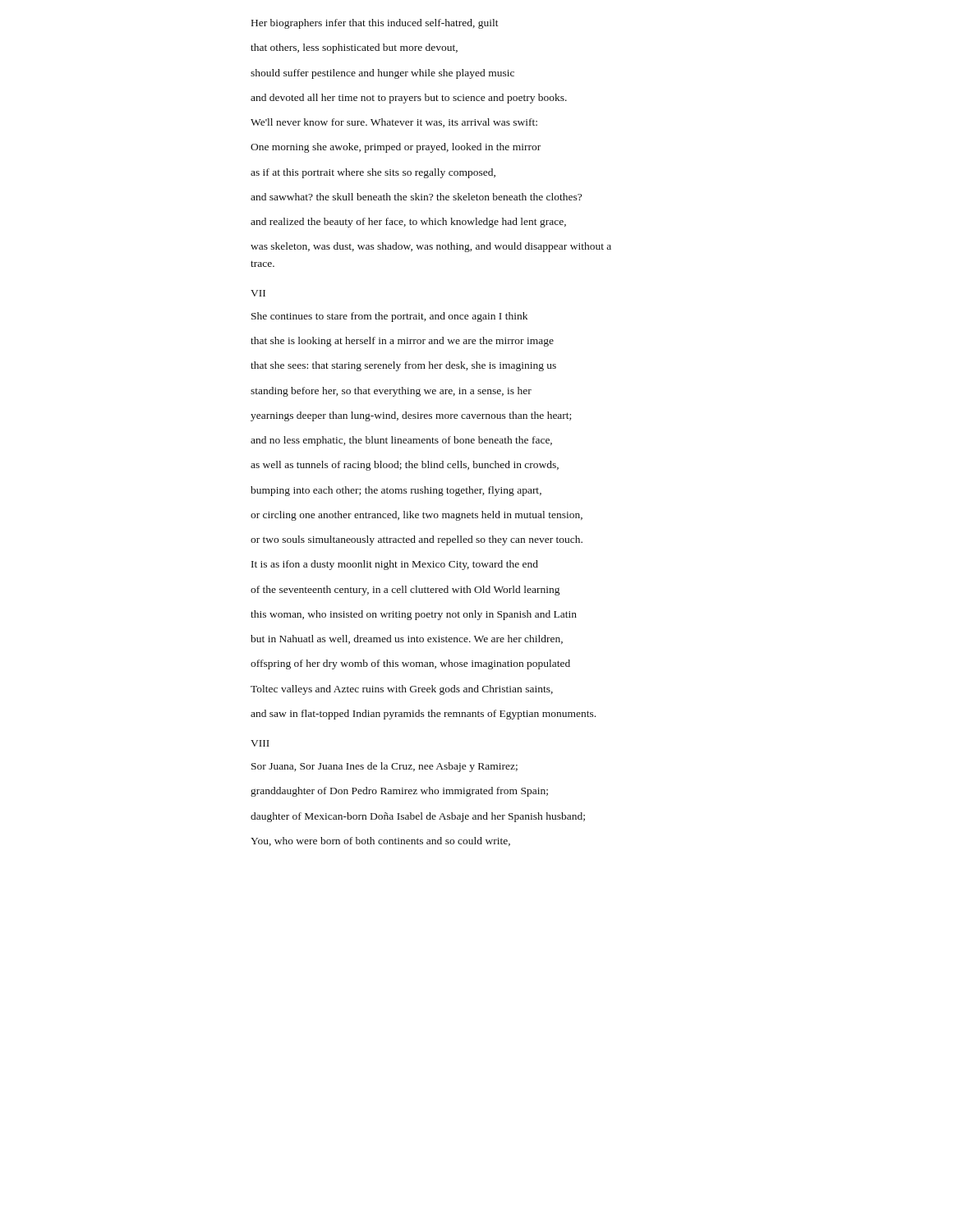Find the text block that says "and realized the"
Image resolution: width=953 pixels, height=1232 pixels.
409,221
